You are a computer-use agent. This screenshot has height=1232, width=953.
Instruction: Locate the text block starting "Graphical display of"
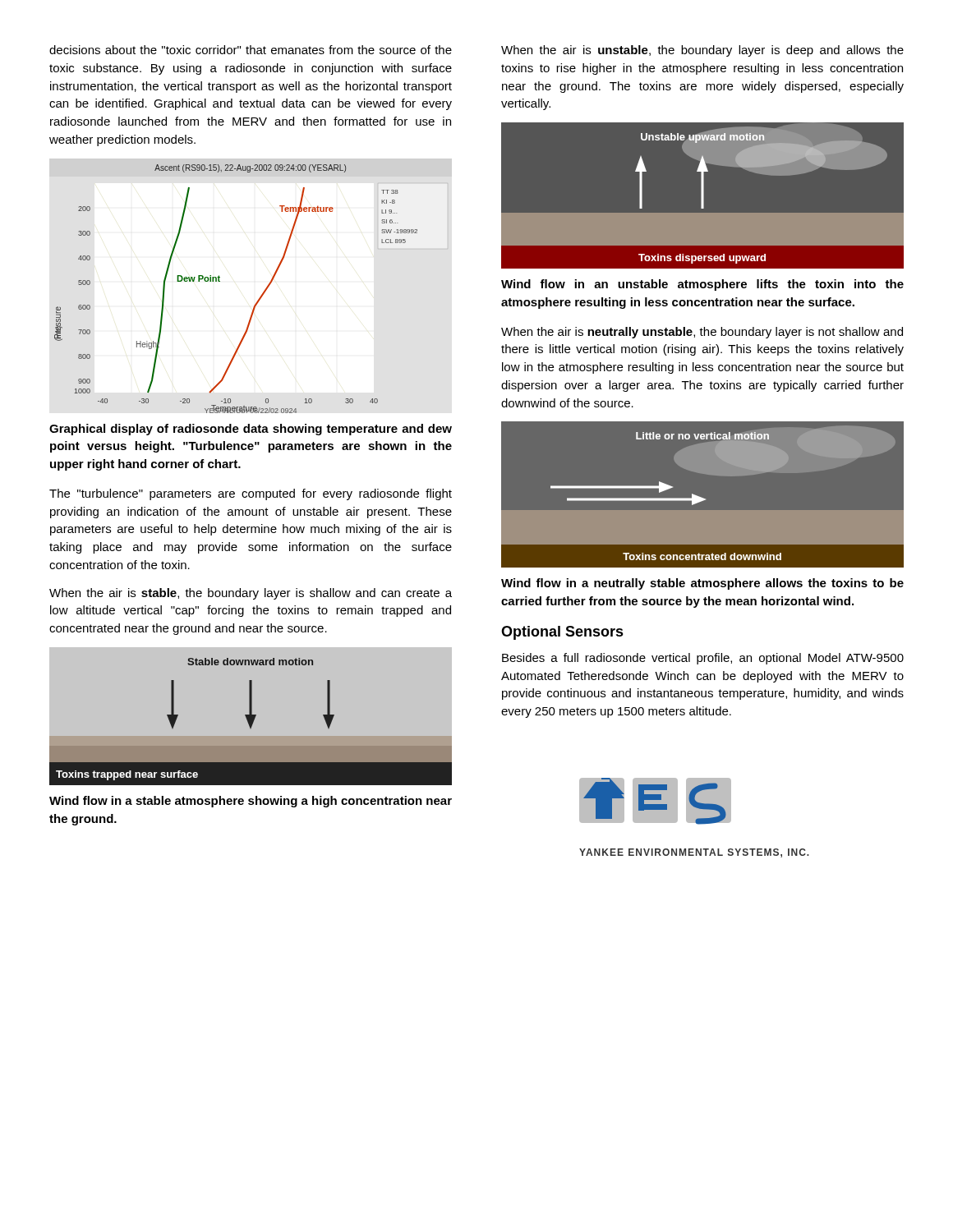point(251,446)
